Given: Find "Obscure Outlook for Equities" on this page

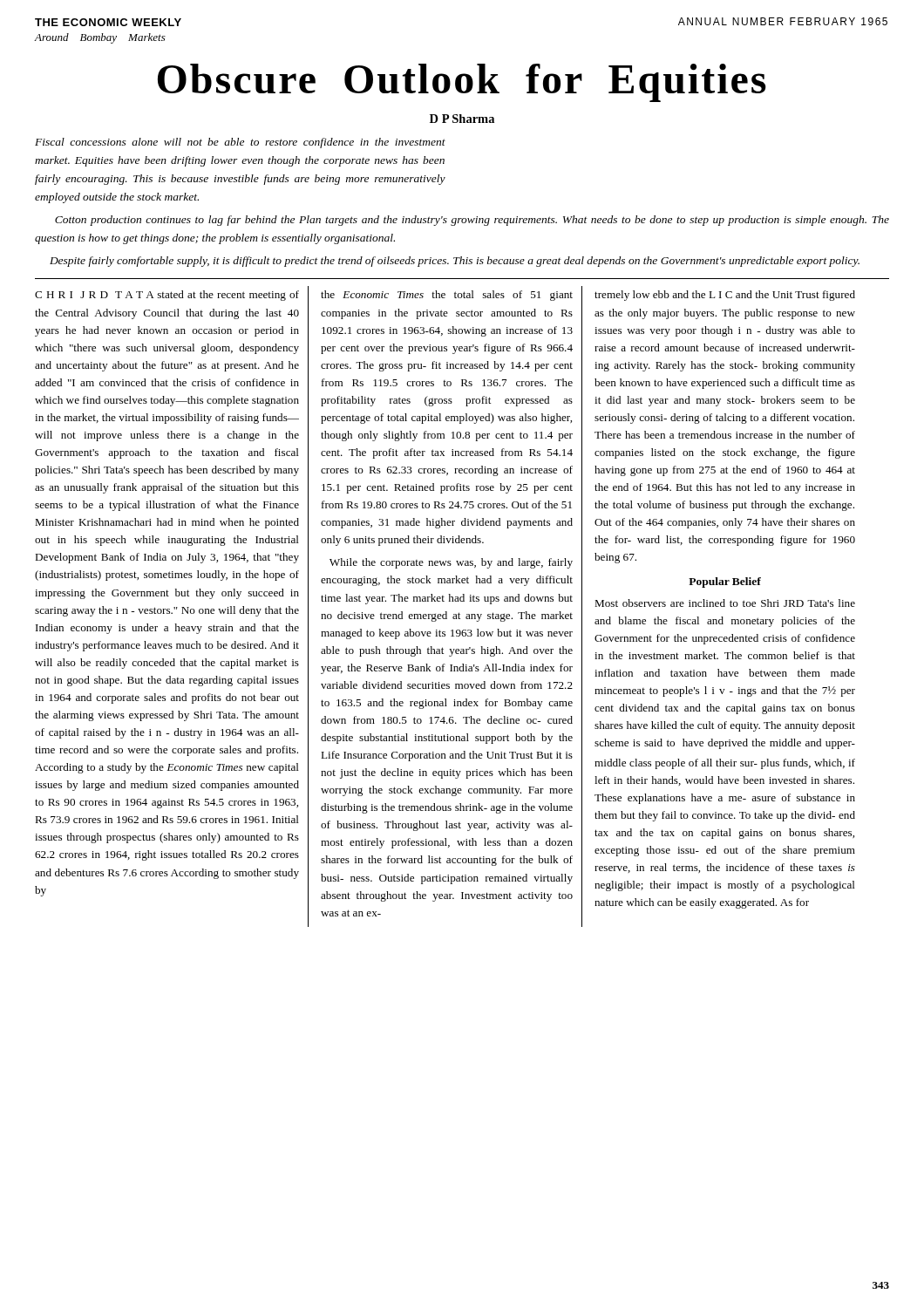Looking at the screenshot, I should point(462,79).
